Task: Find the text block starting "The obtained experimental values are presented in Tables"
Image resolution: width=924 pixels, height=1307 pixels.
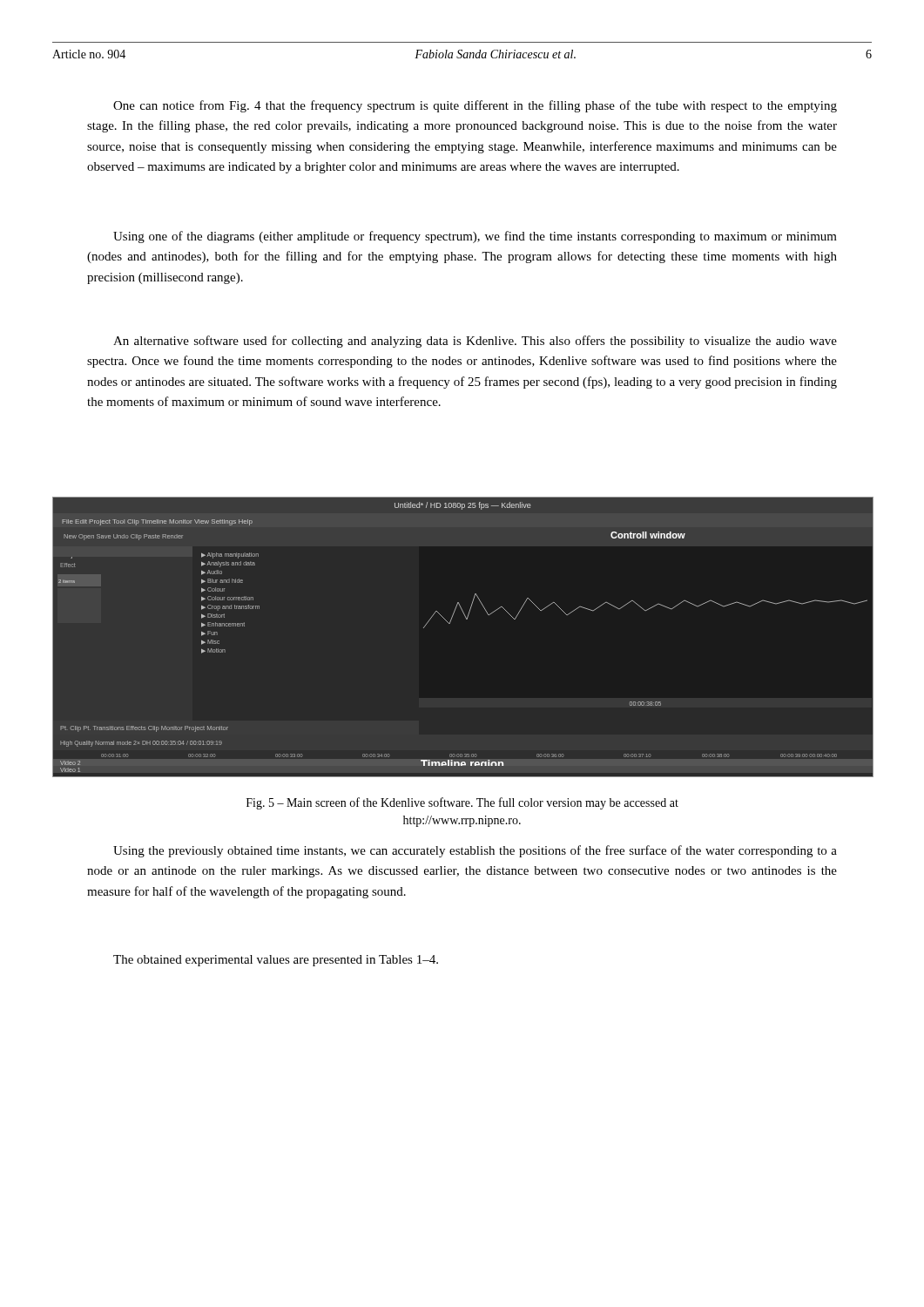Action: (276, 961)
